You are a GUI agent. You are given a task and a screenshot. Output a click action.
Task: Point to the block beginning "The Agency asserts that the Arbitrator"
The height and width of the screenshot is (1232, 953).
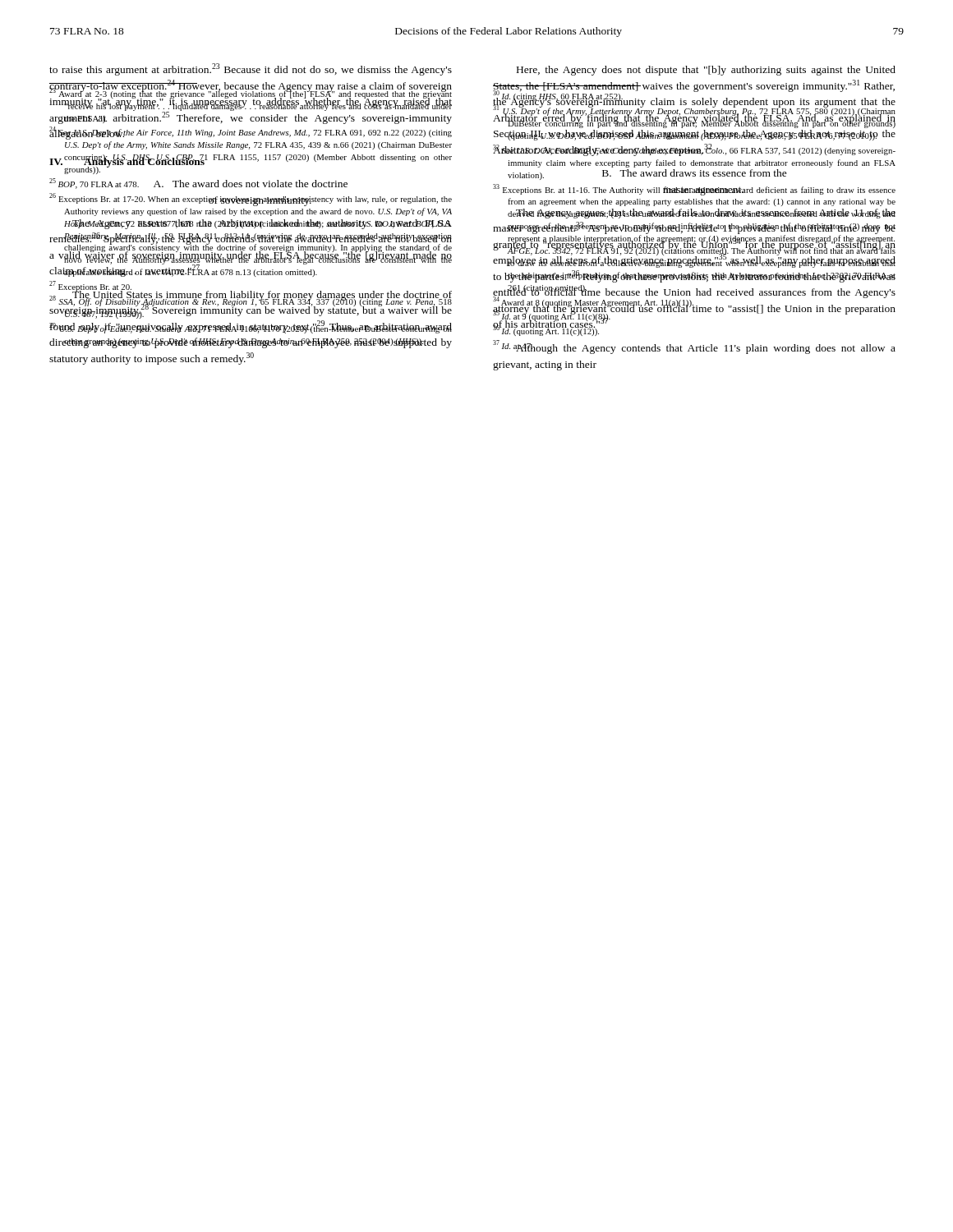tap(251, 247)
